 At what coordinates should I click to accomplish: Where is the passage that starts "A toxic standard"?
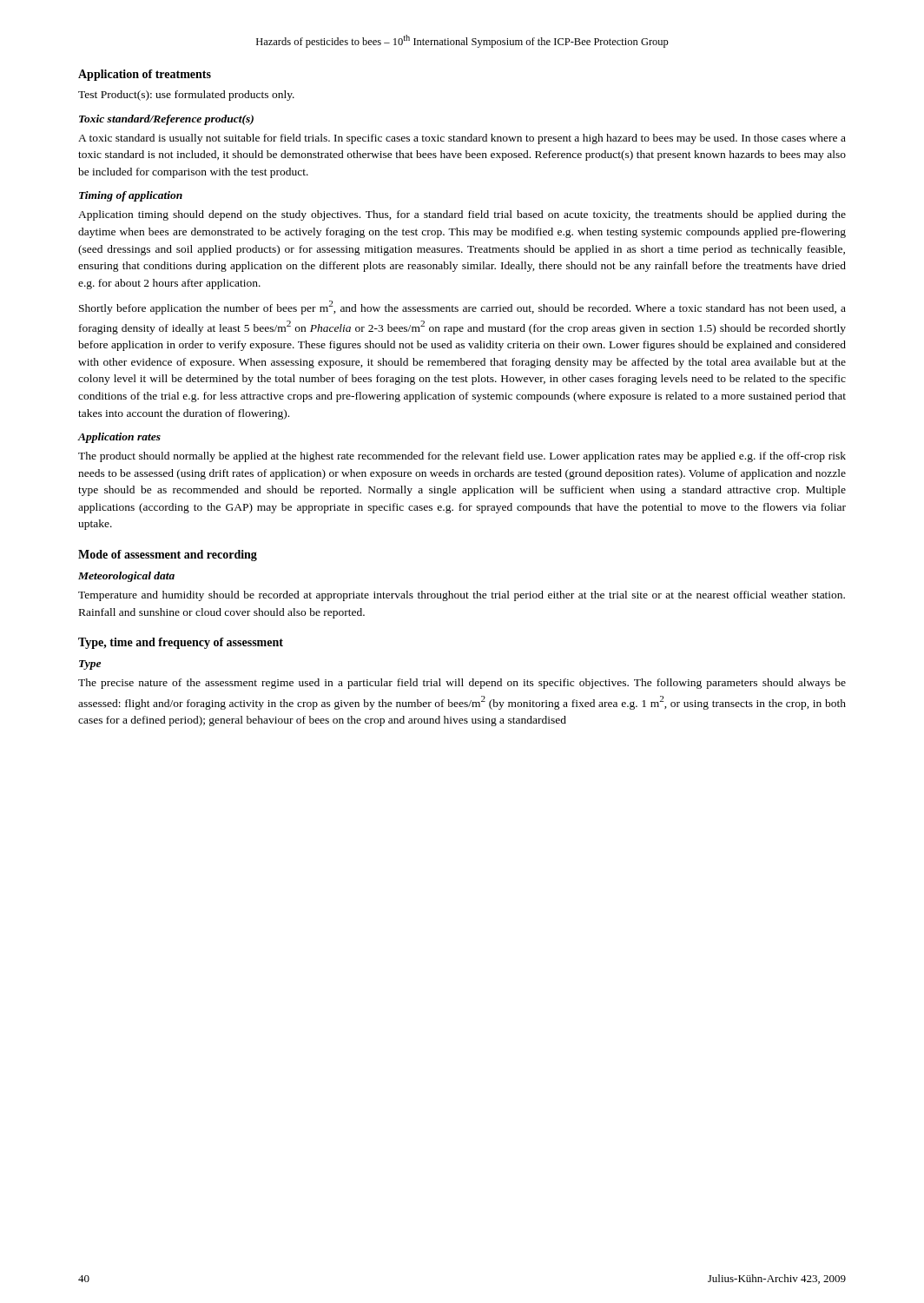[x=462, y=154]
